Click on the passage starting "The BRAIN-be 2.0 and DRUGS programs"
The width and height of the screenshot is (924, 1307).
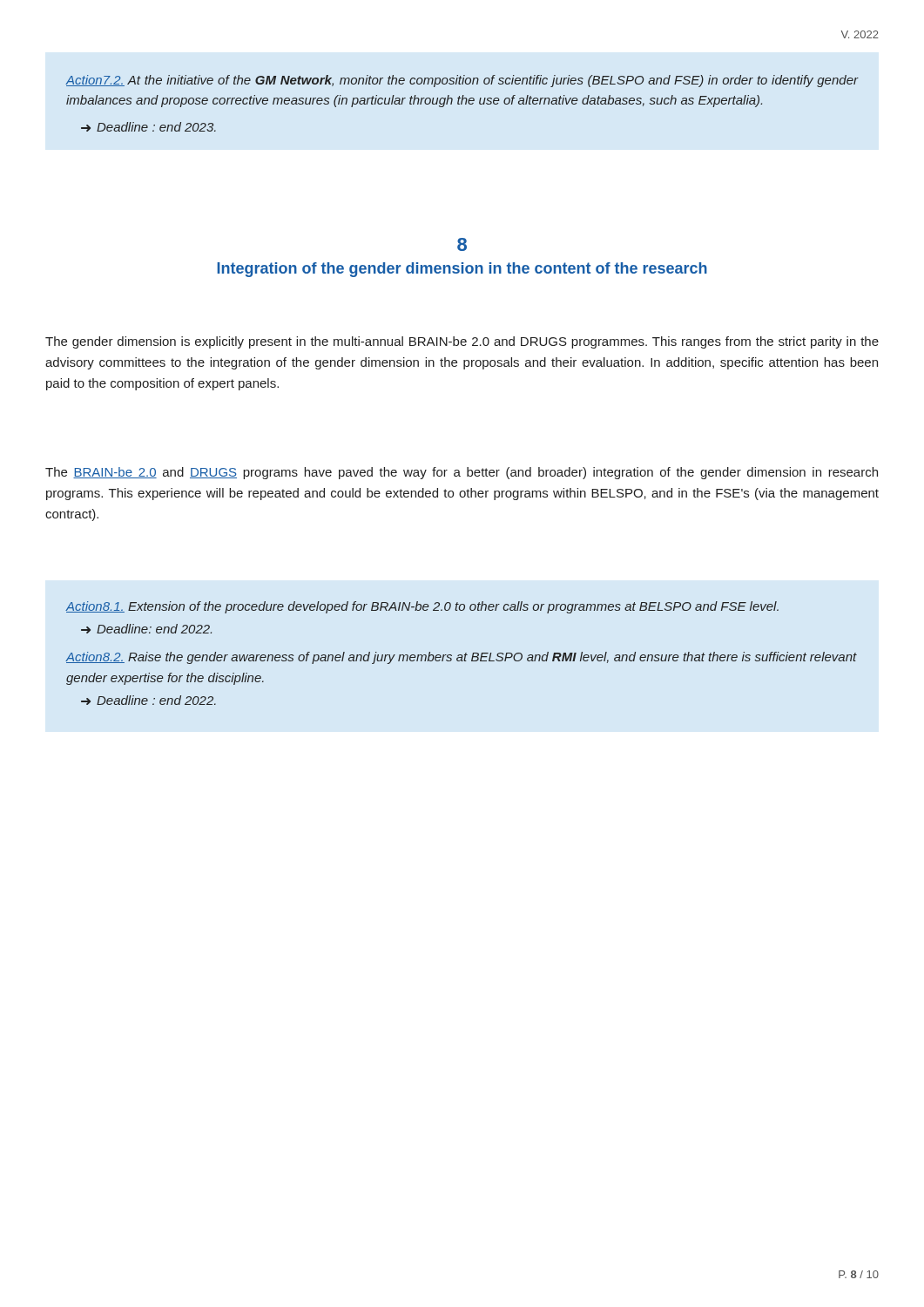[x=462, y=493]
